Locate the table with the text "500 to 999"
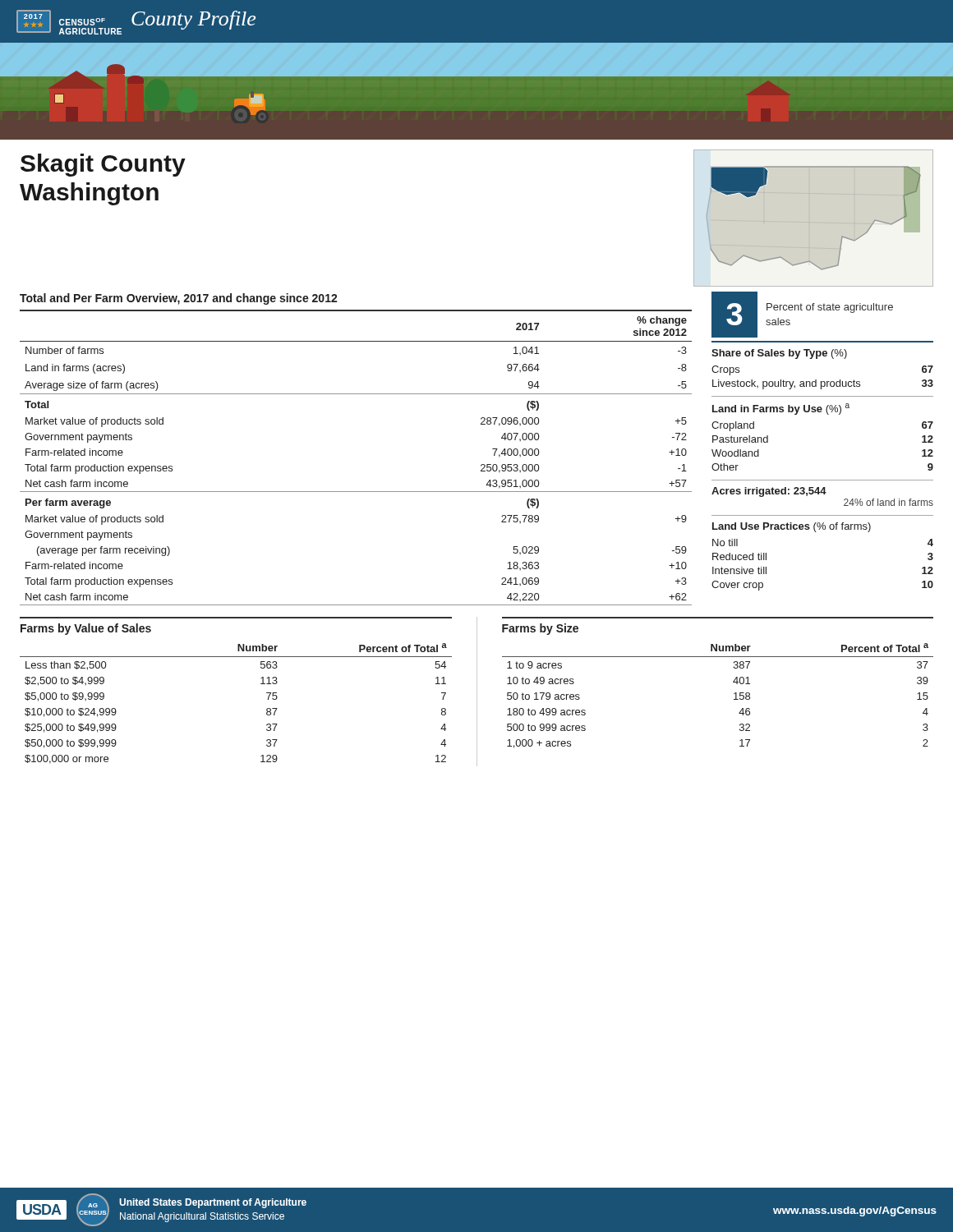The width and height of the screenshot is (953, 1232). [717, 692]
